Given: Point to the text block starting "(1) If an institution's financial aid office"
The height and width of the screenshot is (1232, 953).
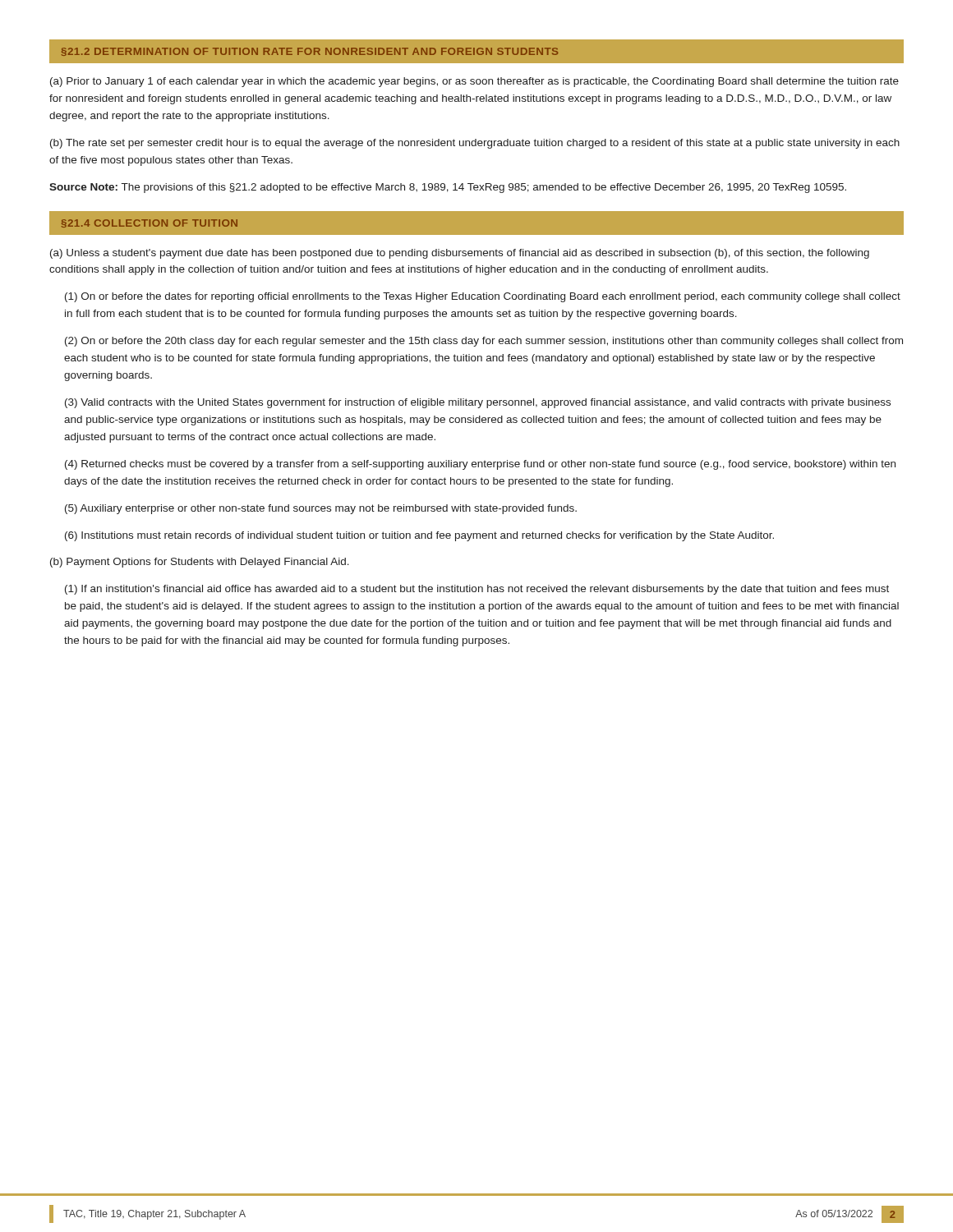Looking at the screenshot, I should pyautogui.click(x=482, y=615).
